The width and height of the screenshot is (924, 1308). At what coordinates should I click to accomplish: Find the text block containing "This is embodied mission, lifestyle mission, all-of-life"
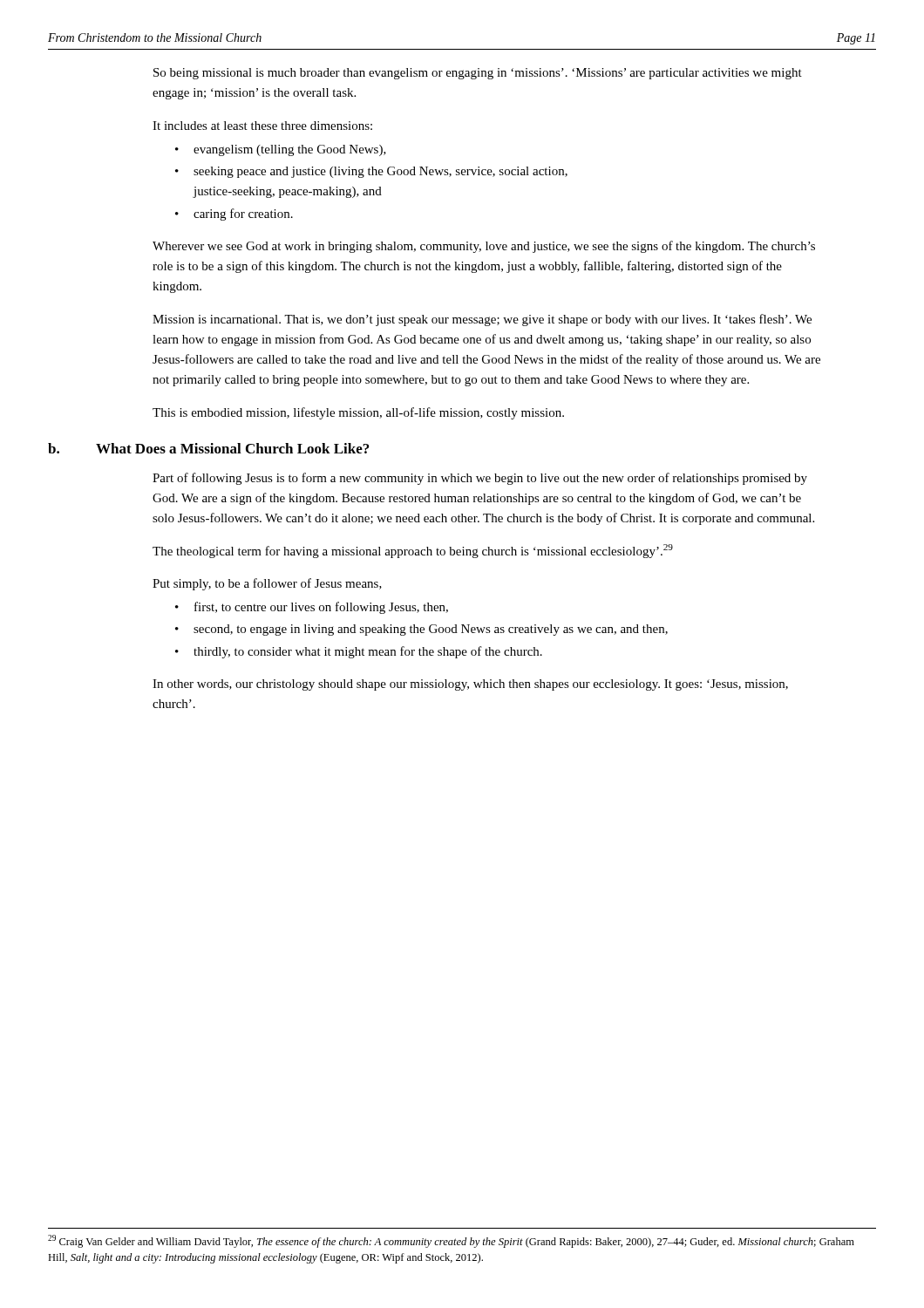tap(359, 412)
